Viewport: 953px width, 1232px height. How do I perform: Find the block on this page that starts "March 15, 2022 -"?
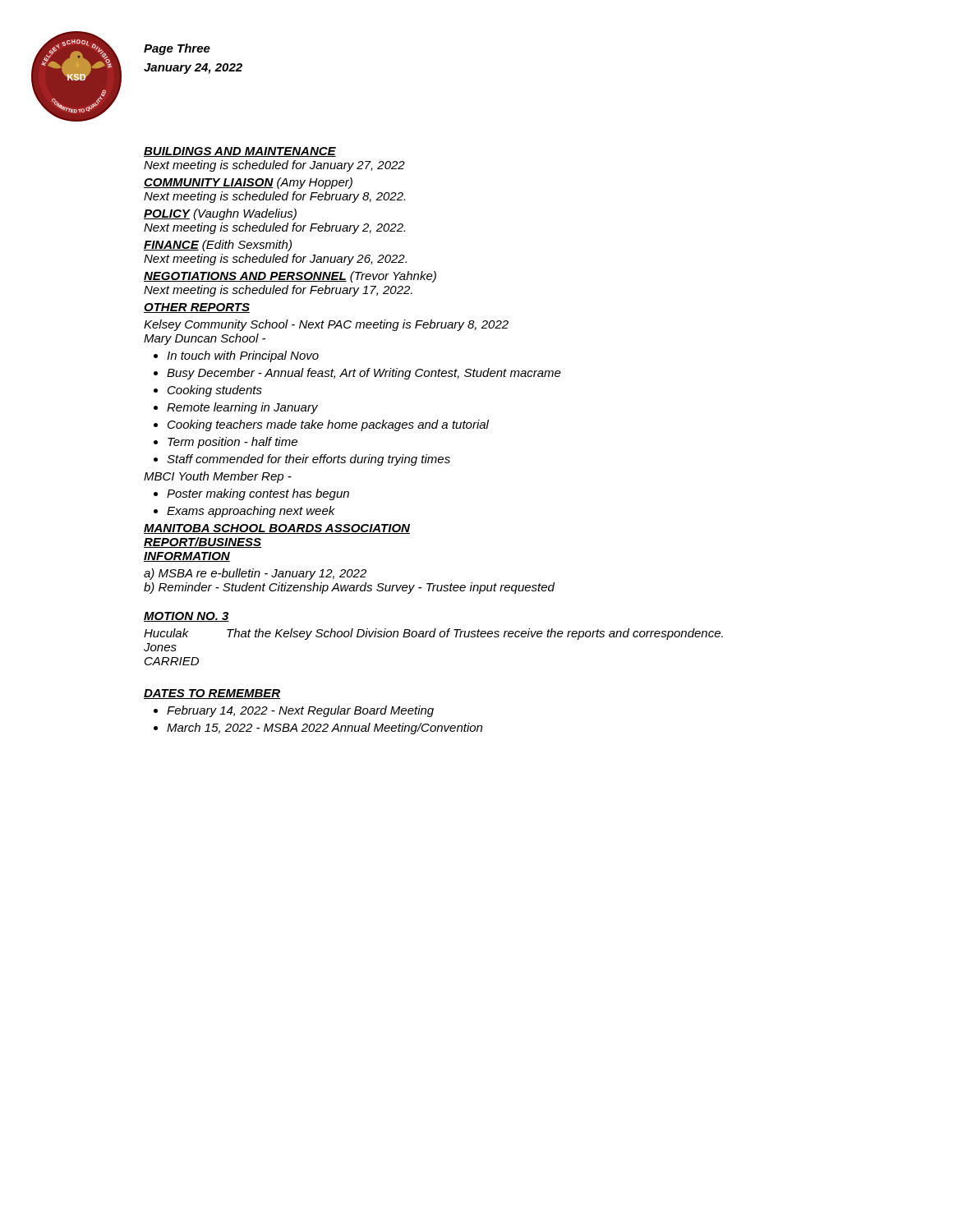[x=318, y=729]
